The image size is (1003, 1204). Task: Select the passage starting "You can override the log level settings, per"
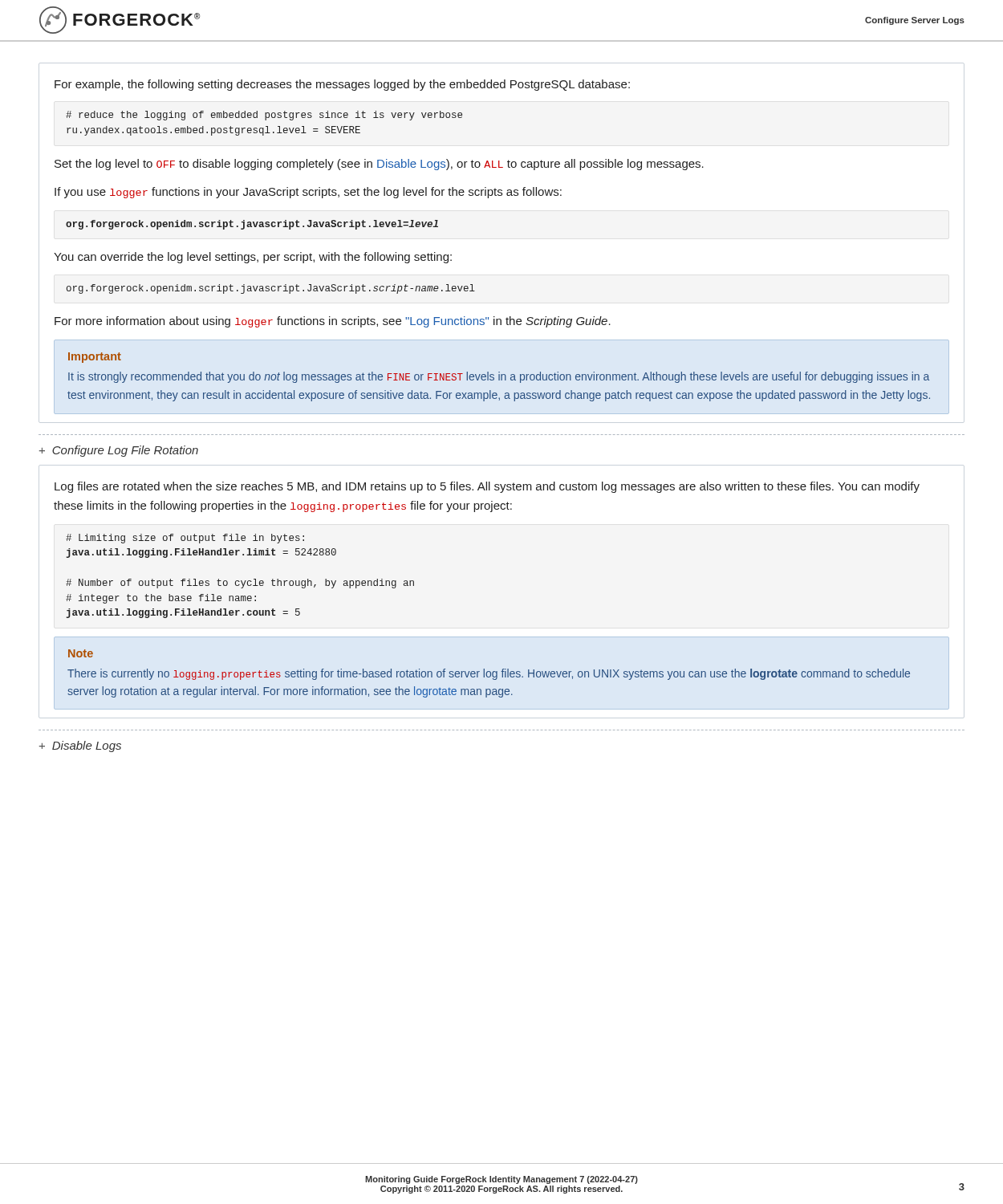pyautogui.click(x=253, y=257)
